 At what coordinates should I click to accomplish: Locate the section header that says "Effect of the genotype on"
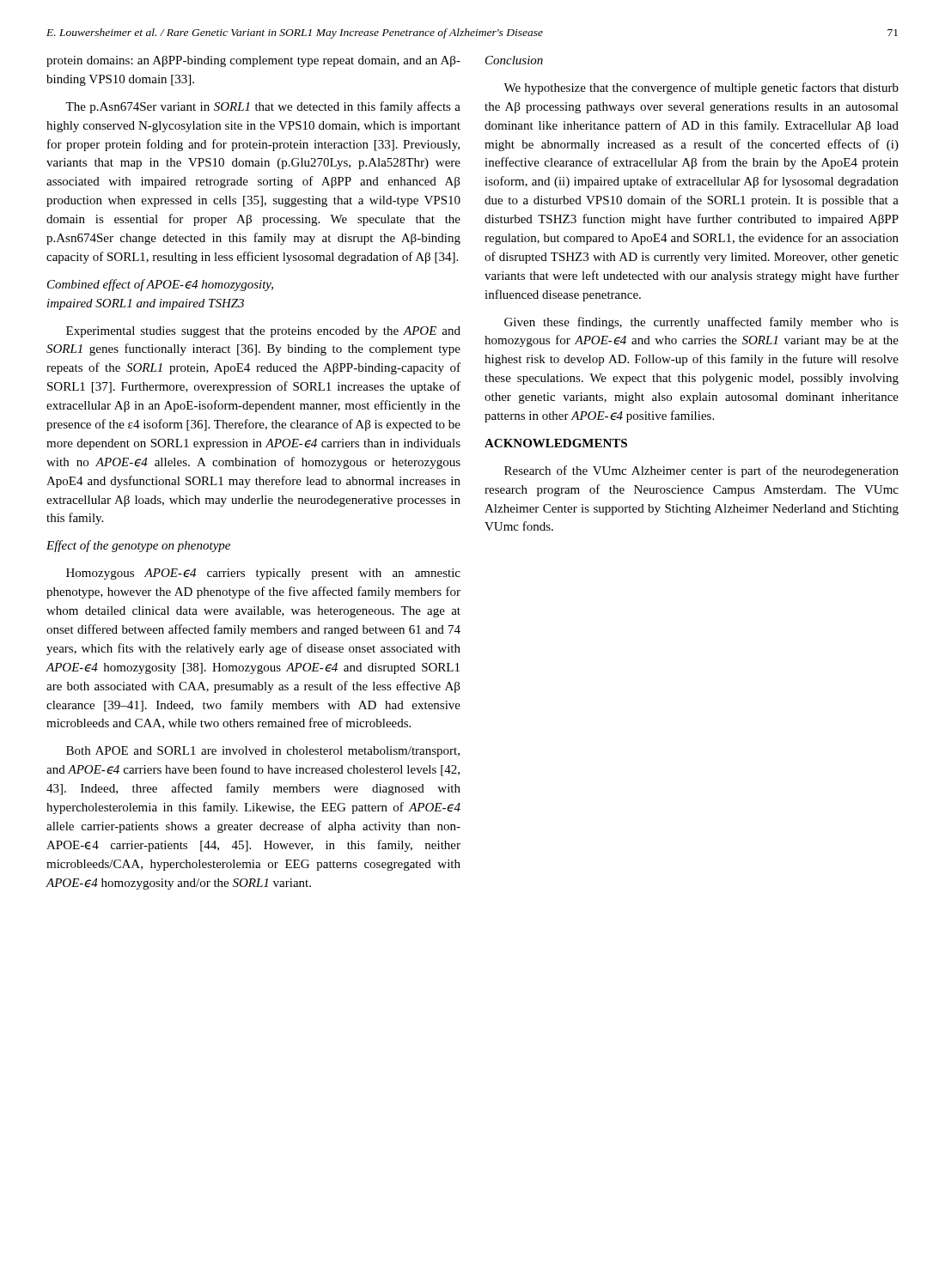(x=138, y=546)
